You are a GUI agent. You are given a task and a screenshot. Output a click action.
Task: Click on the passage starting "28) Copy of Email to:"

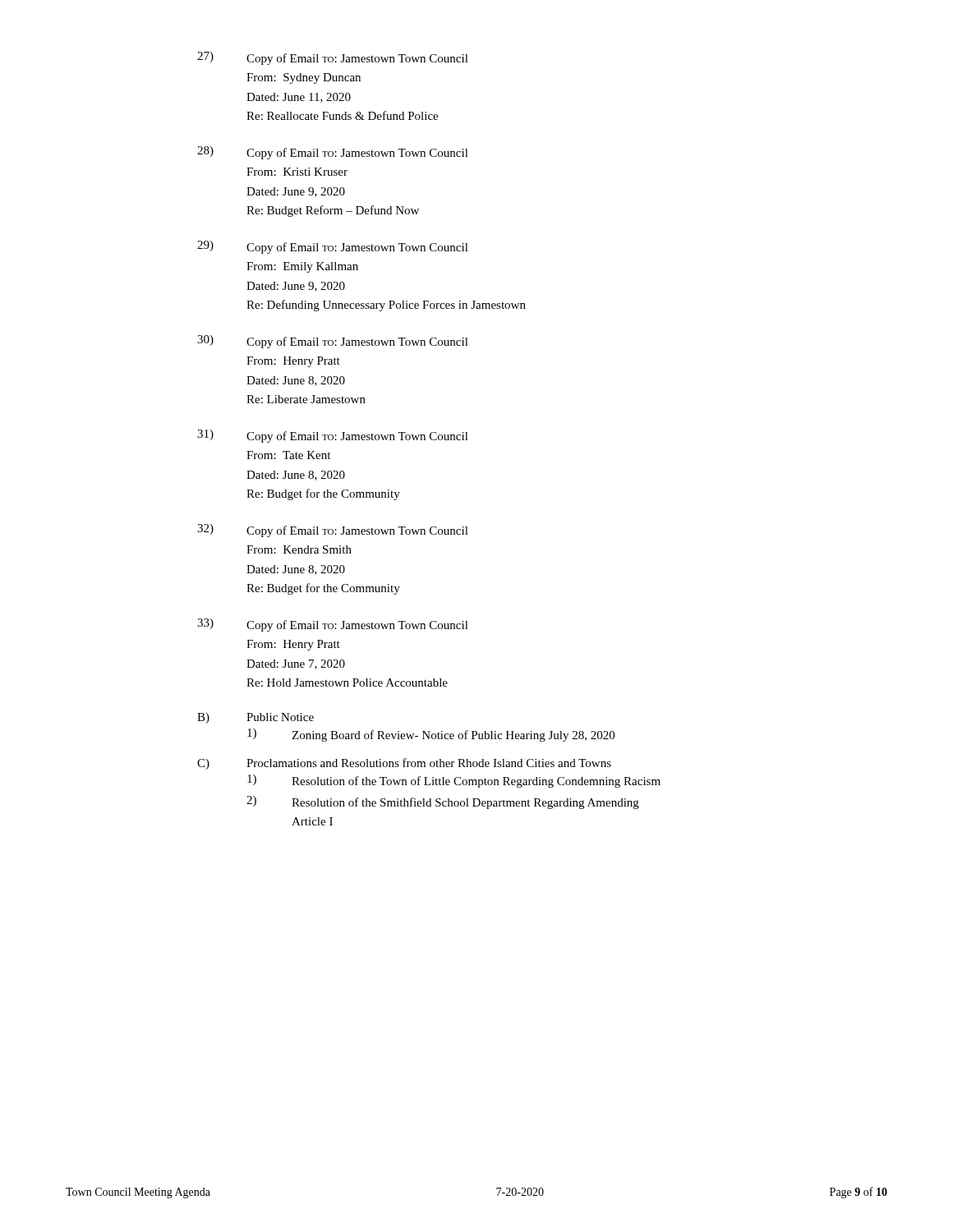(x=333, y=153)
